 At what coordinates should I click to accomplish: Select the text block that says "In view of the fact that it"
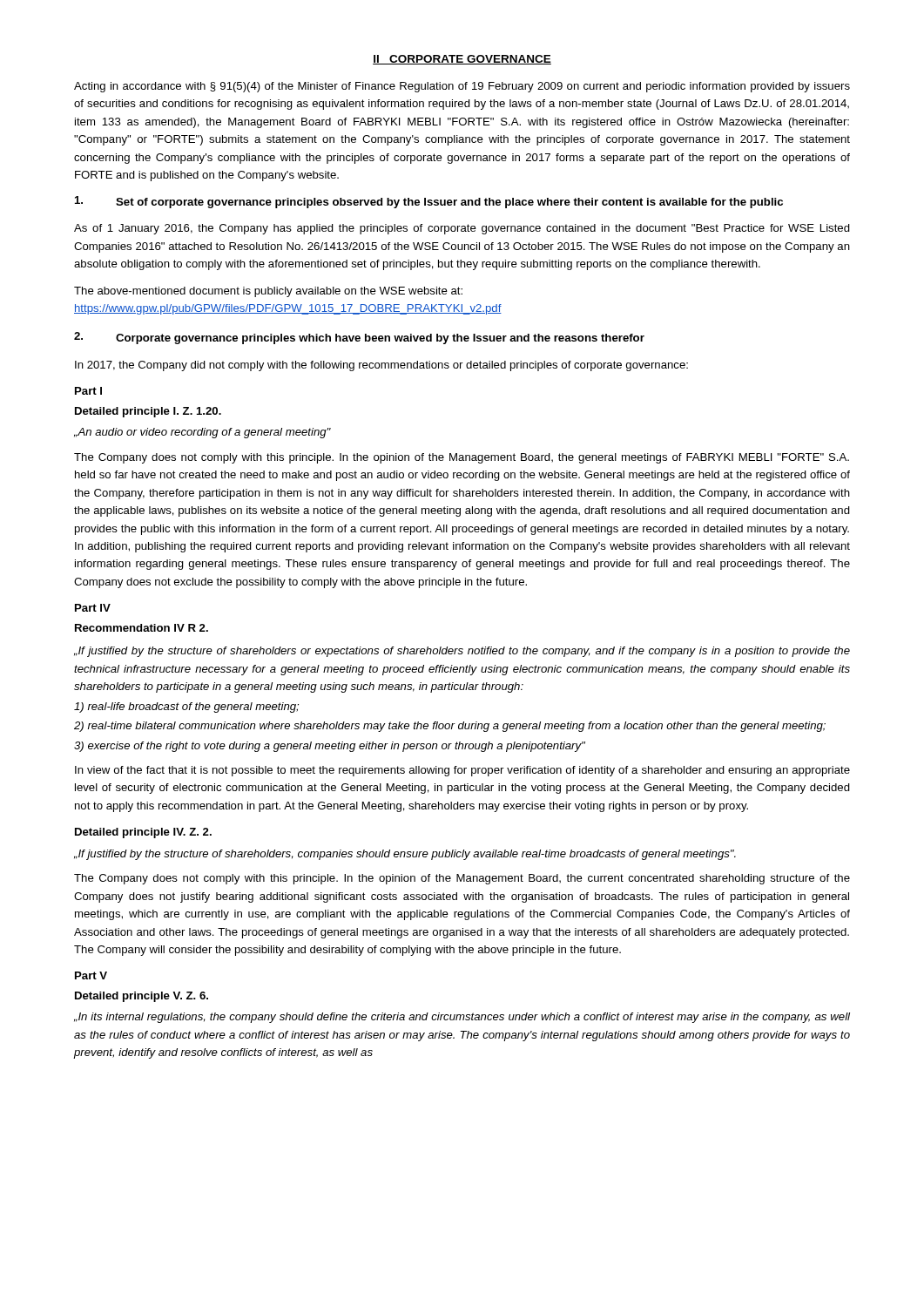tap(462, 788)
